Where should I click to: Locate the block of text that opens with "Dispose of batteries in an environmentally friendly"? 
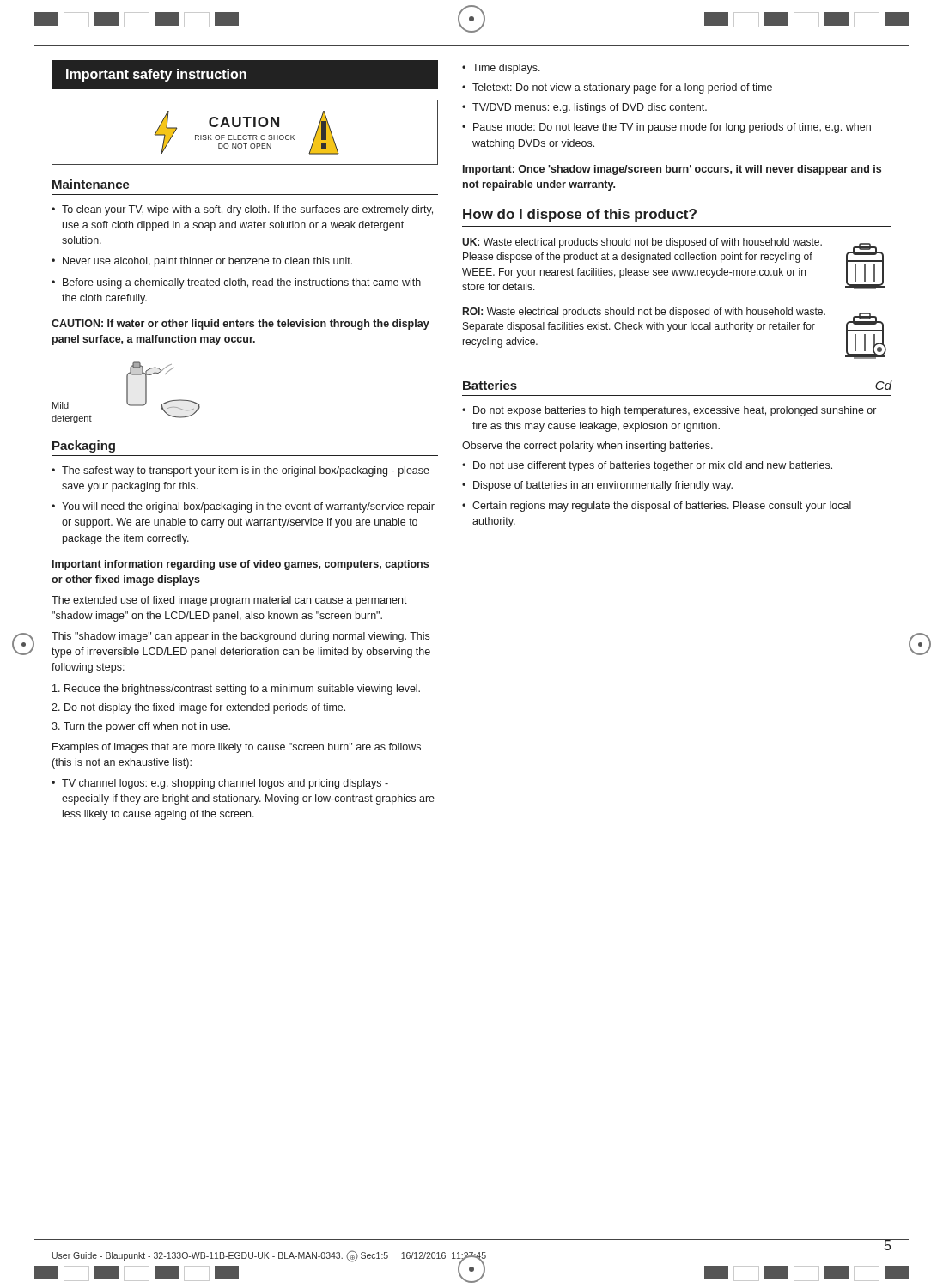603,485
